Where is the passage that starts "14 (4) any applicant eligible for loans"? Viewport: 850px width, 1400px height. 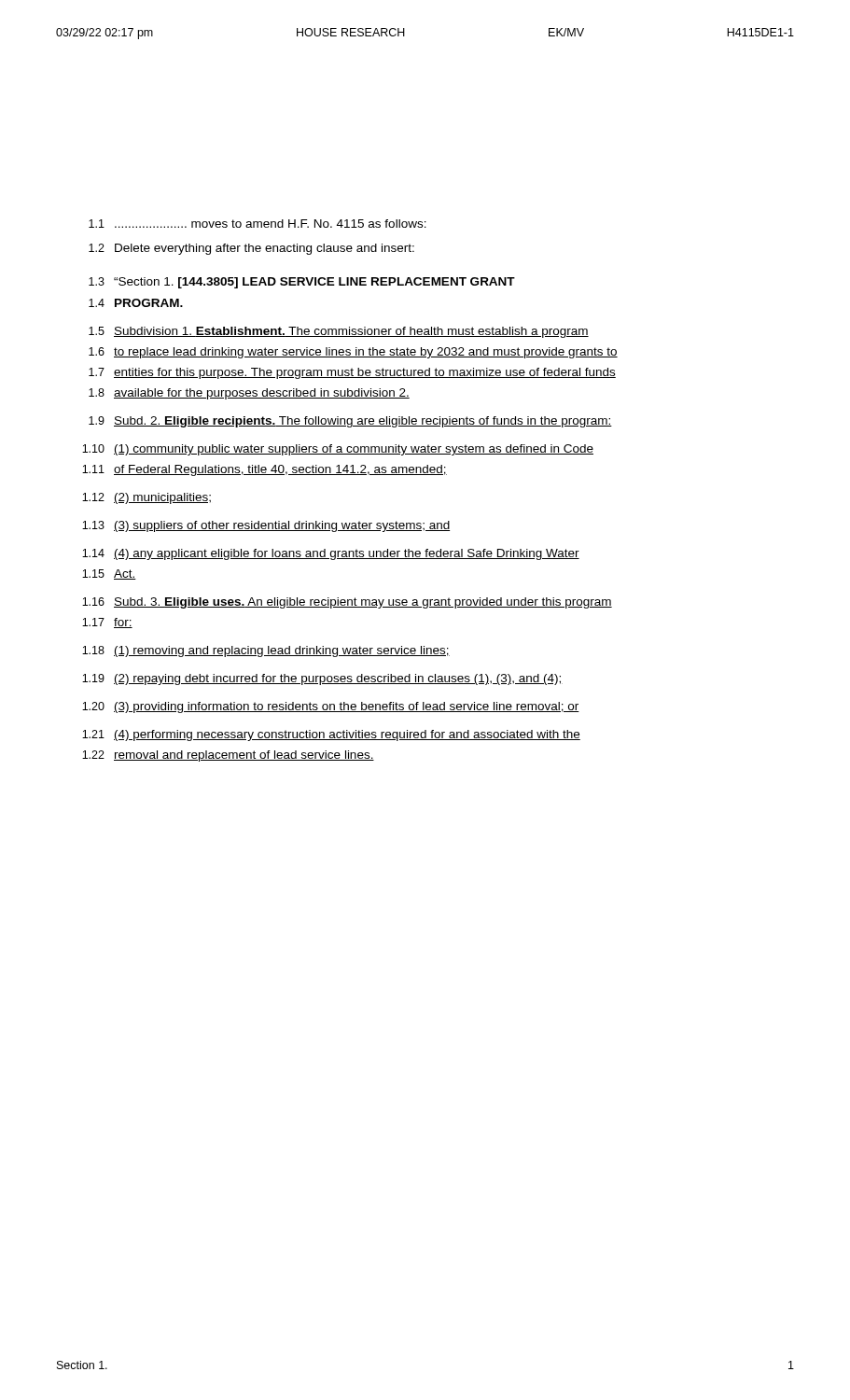(x=425, y=554)
